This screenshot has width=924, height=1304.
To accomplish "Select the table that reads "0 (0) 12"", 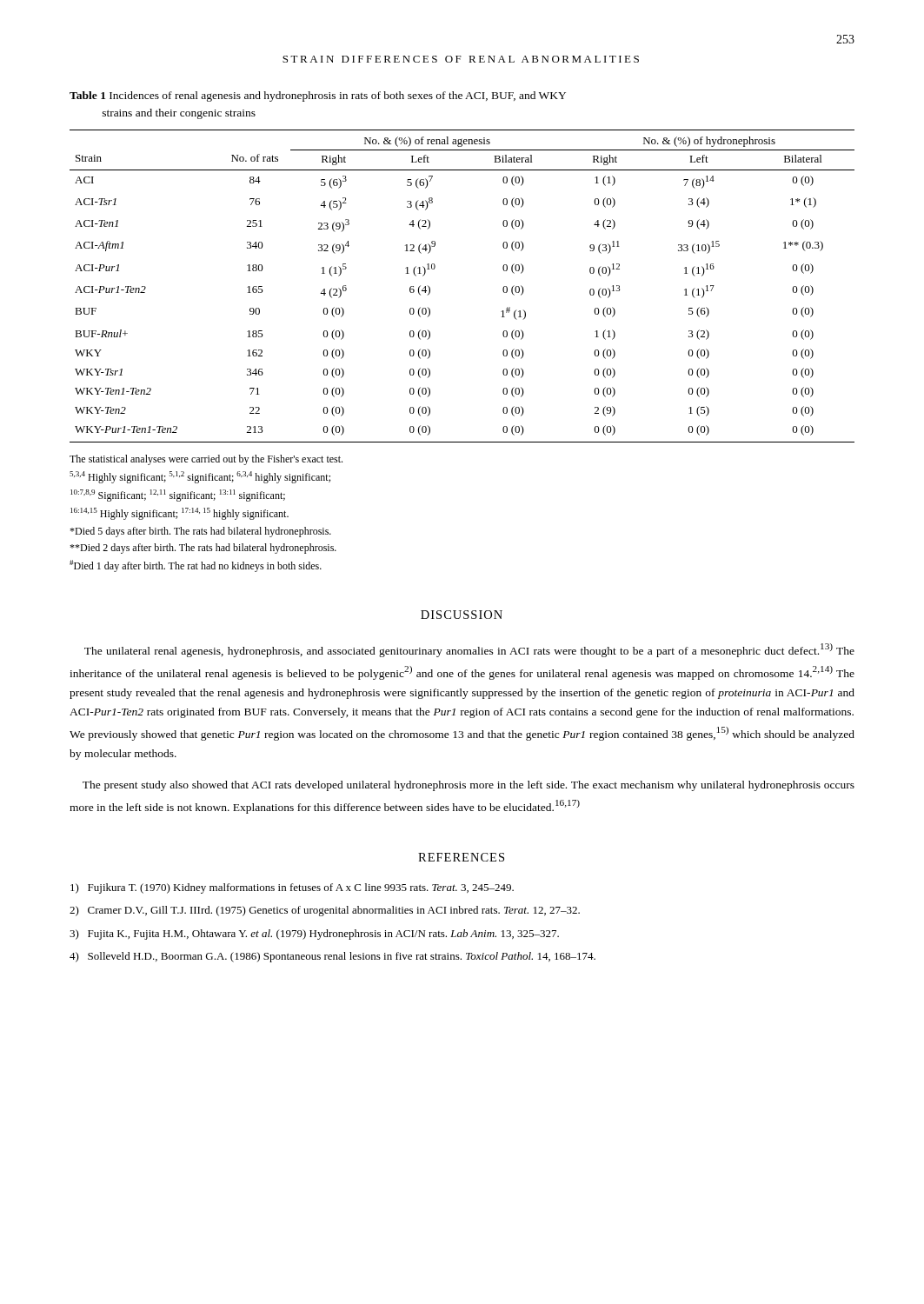I will tap(462, 286).
